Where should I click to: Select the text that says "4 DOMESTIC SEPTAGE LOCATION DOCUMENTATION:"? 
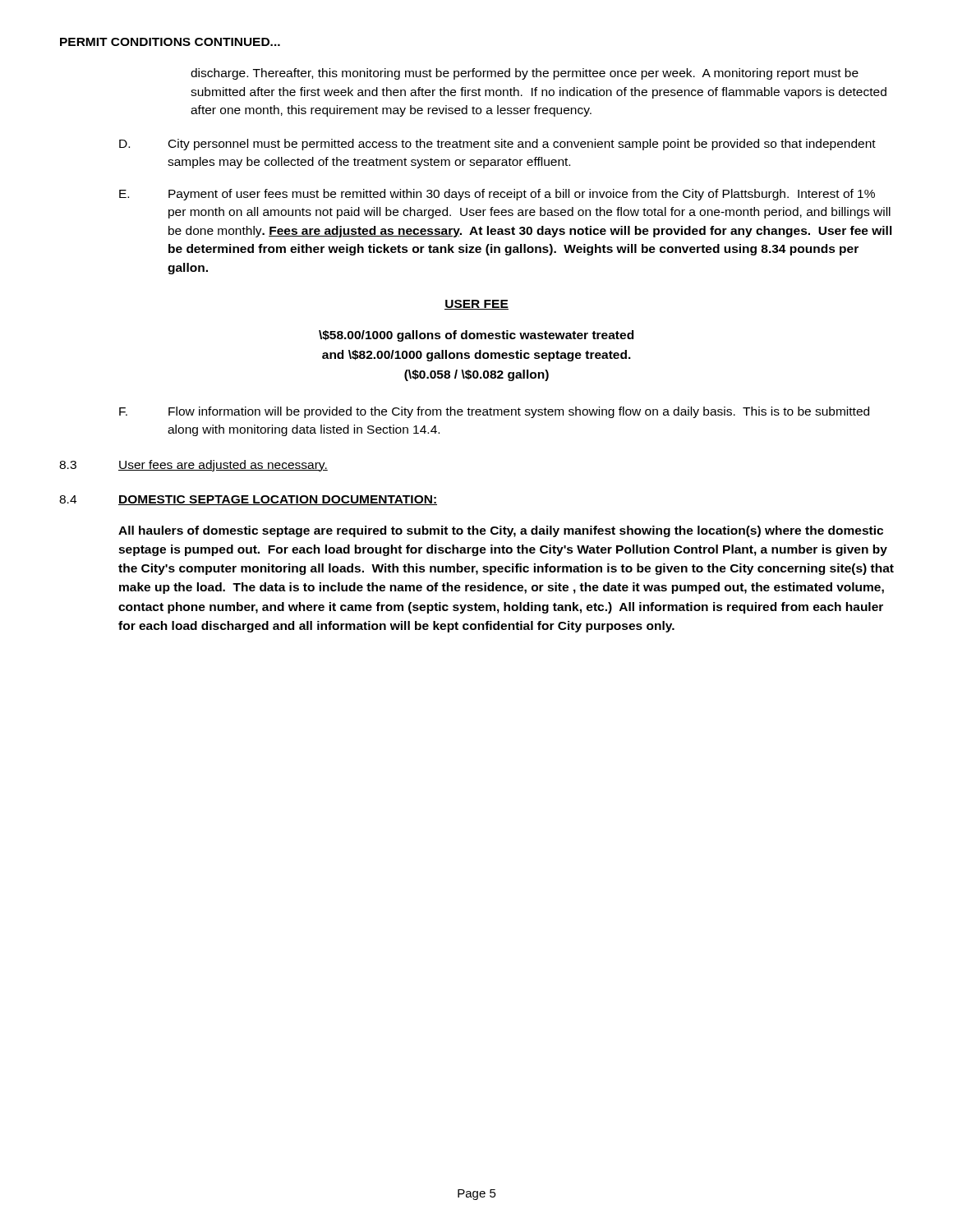[x=248, y=500]
